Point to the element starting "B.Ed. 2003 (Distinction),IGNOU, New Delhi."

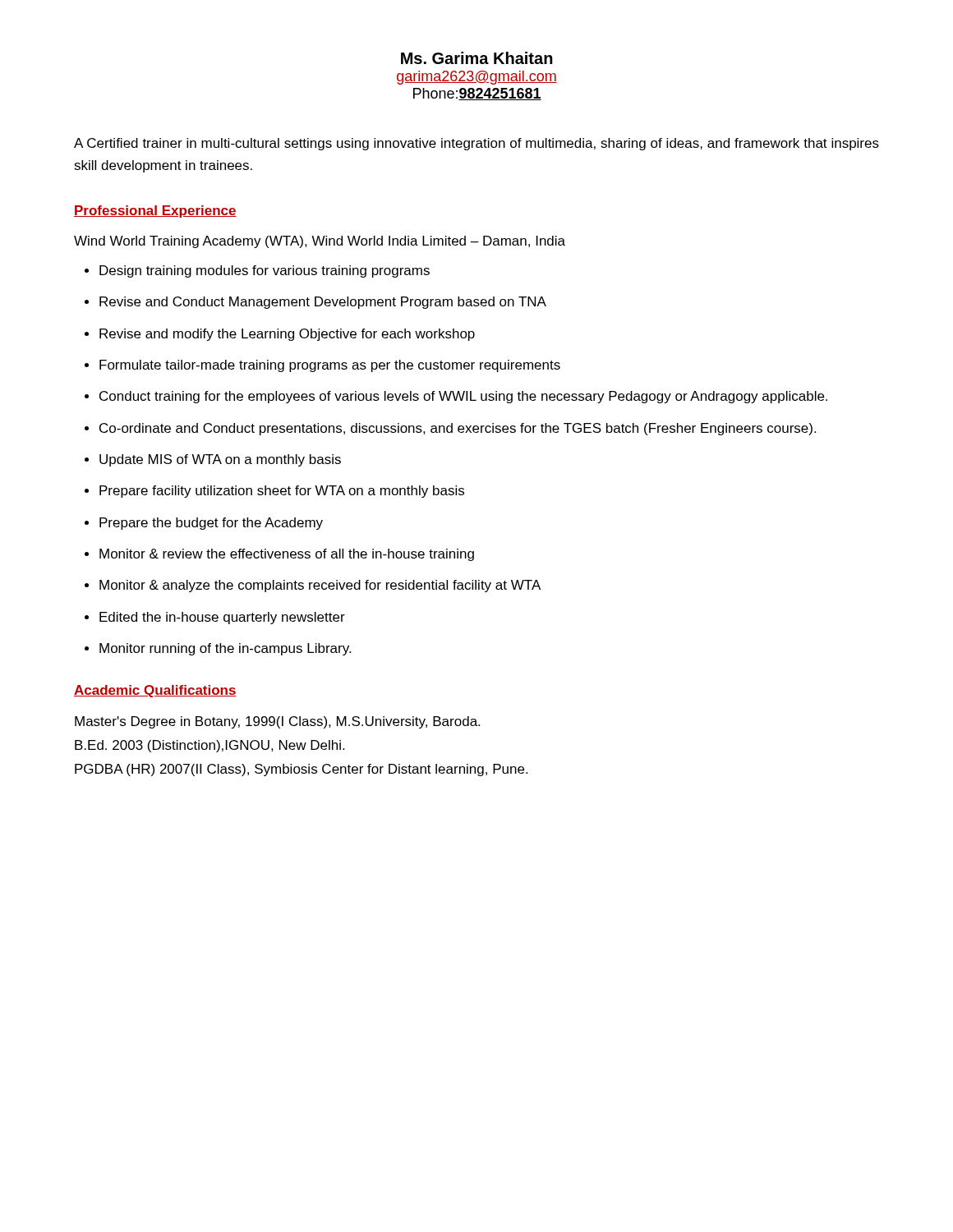(210, 746)
